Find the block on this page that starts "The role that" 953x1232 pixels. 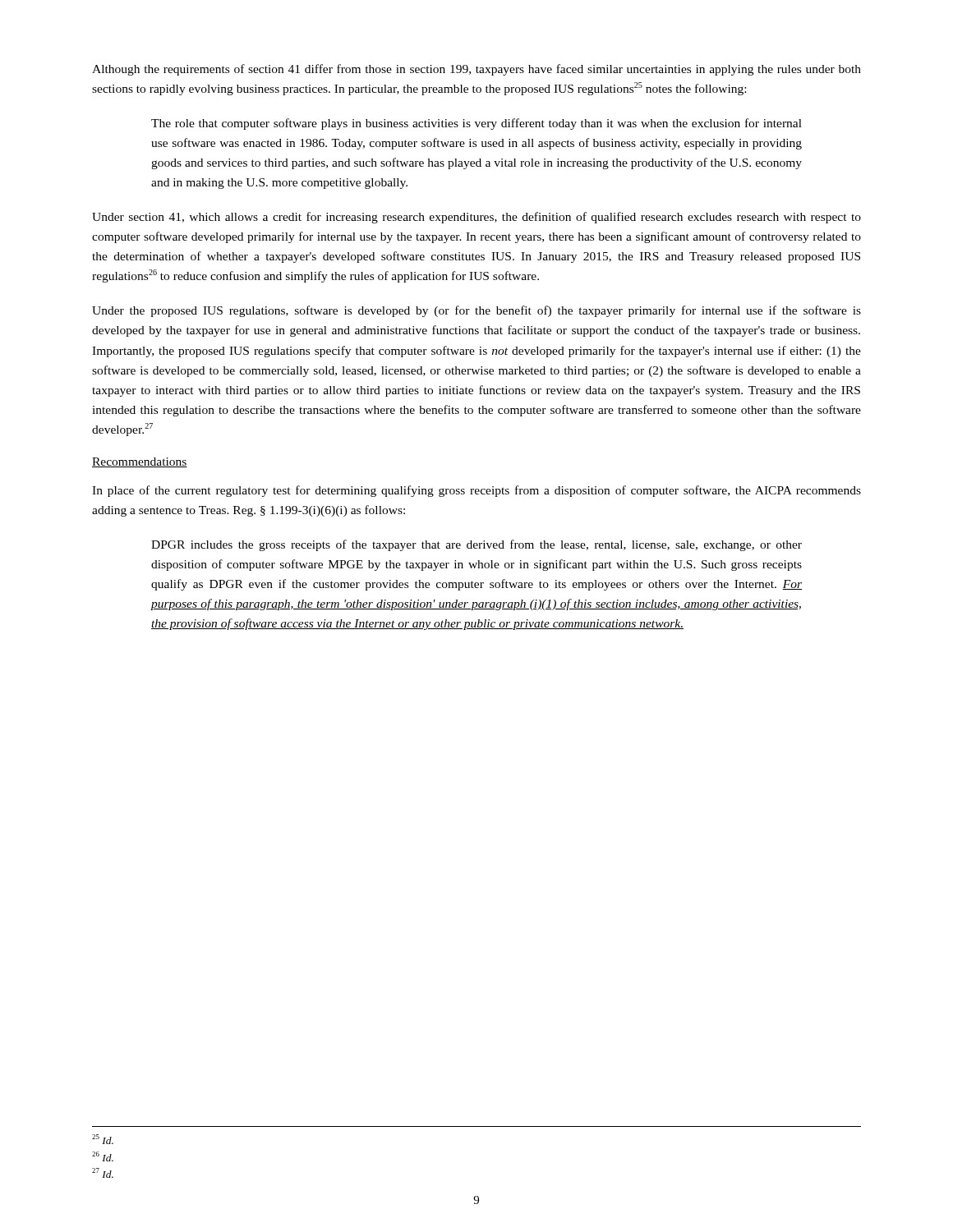(476, 153)
